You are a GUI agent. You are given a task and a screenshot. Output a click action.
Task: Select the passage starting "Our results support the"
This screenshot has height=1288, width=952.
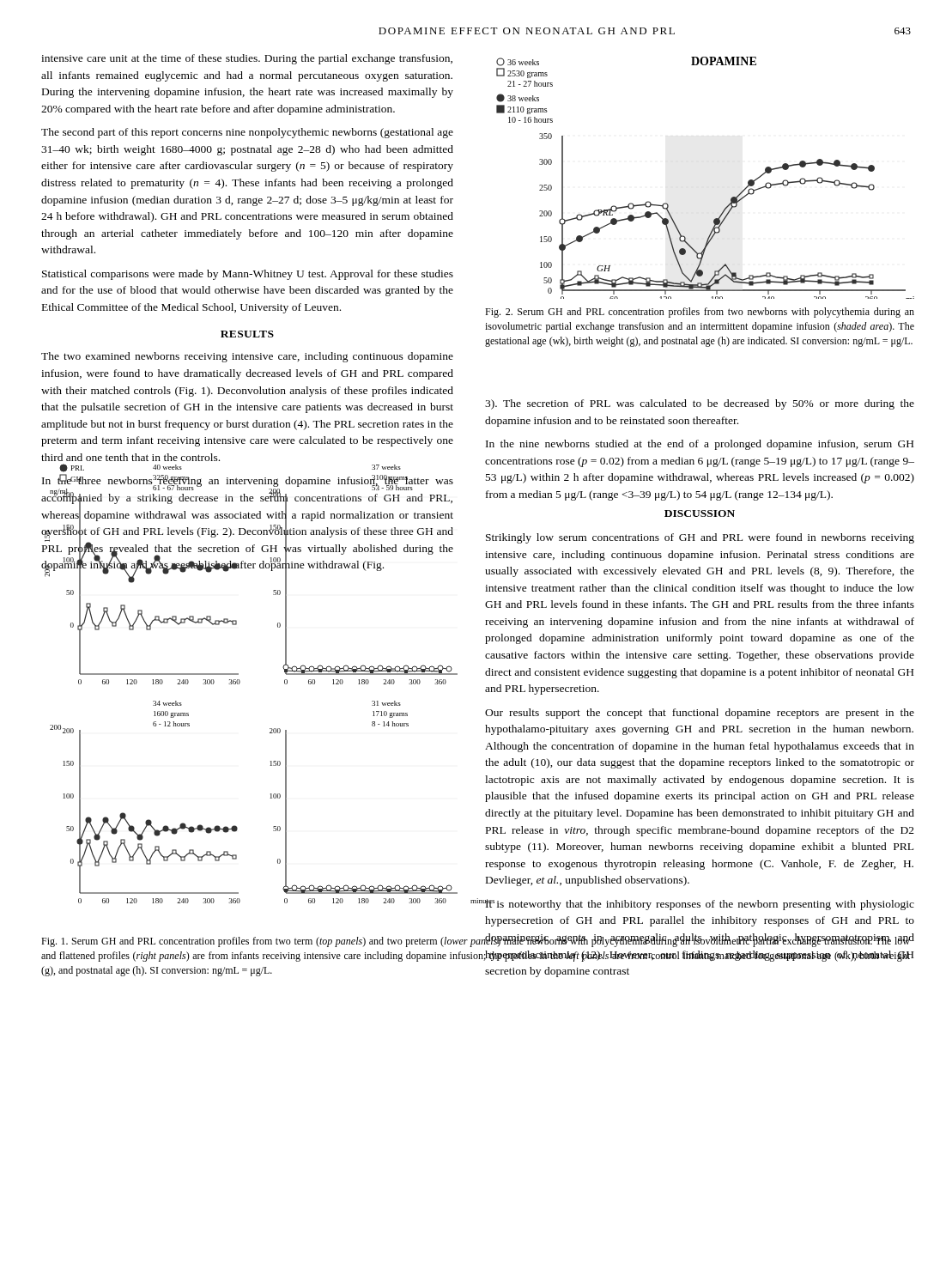tap(700, 796)
